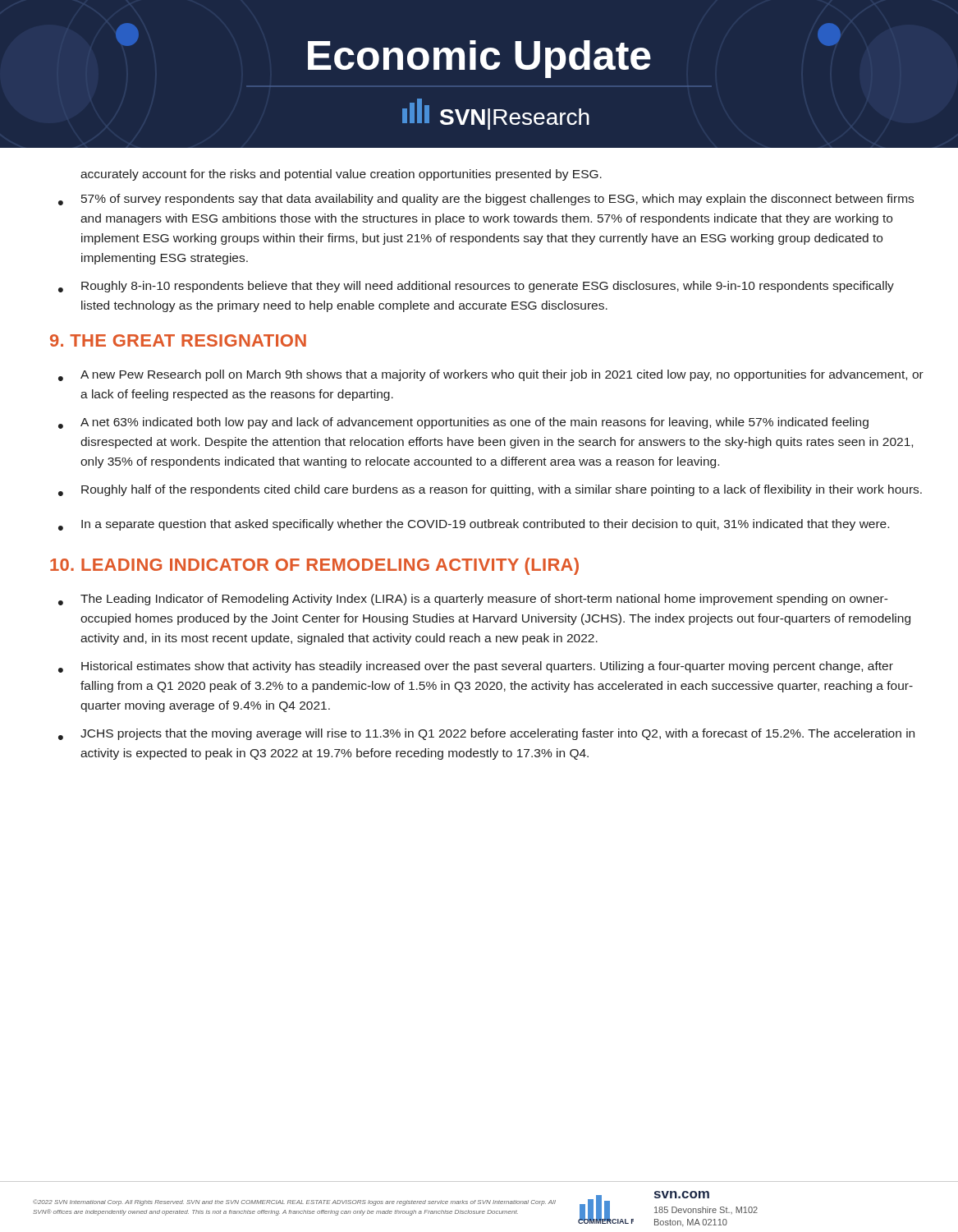
Task: Where is the passage that starts "• The Leading Indicator of Remodeling Activity Index"?
Action: (487, 619)
